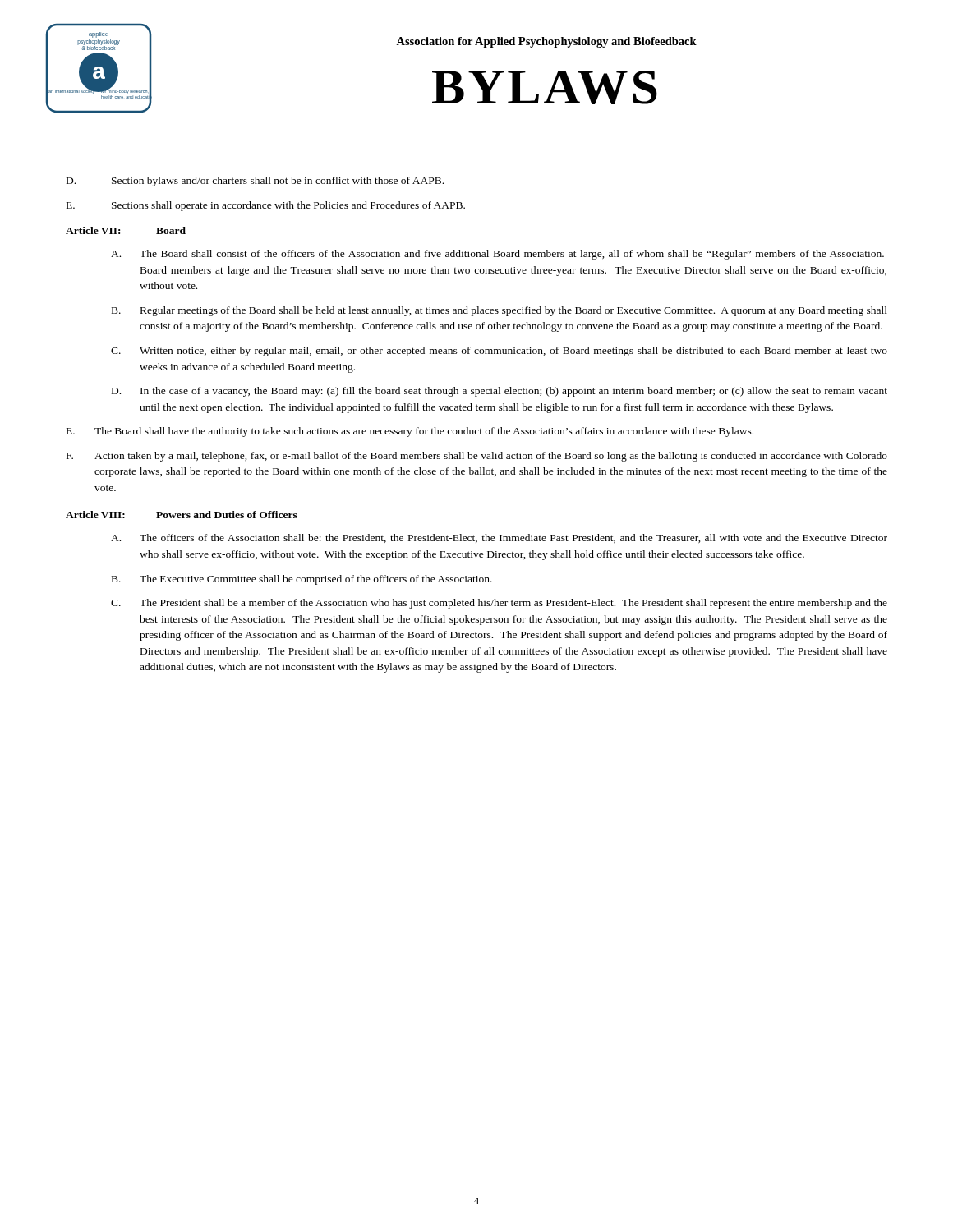Locate the list item that says "A. The Board shall consist of the officers"
This screenshot has width=953, height=1232.
click(499, 270)
